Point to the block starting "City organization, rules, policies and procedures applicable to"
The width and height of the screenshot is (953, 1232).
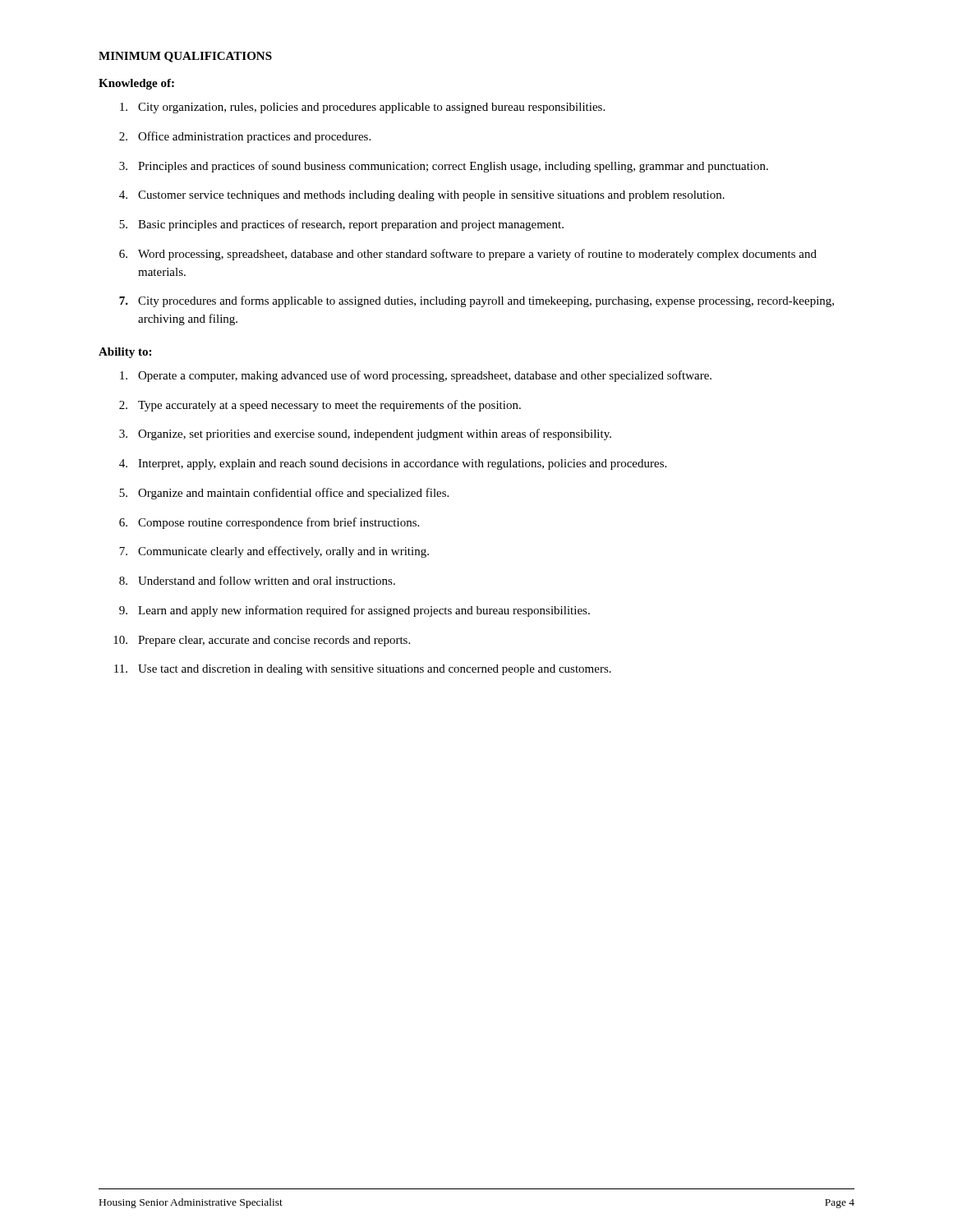click(x=476, y=107)
